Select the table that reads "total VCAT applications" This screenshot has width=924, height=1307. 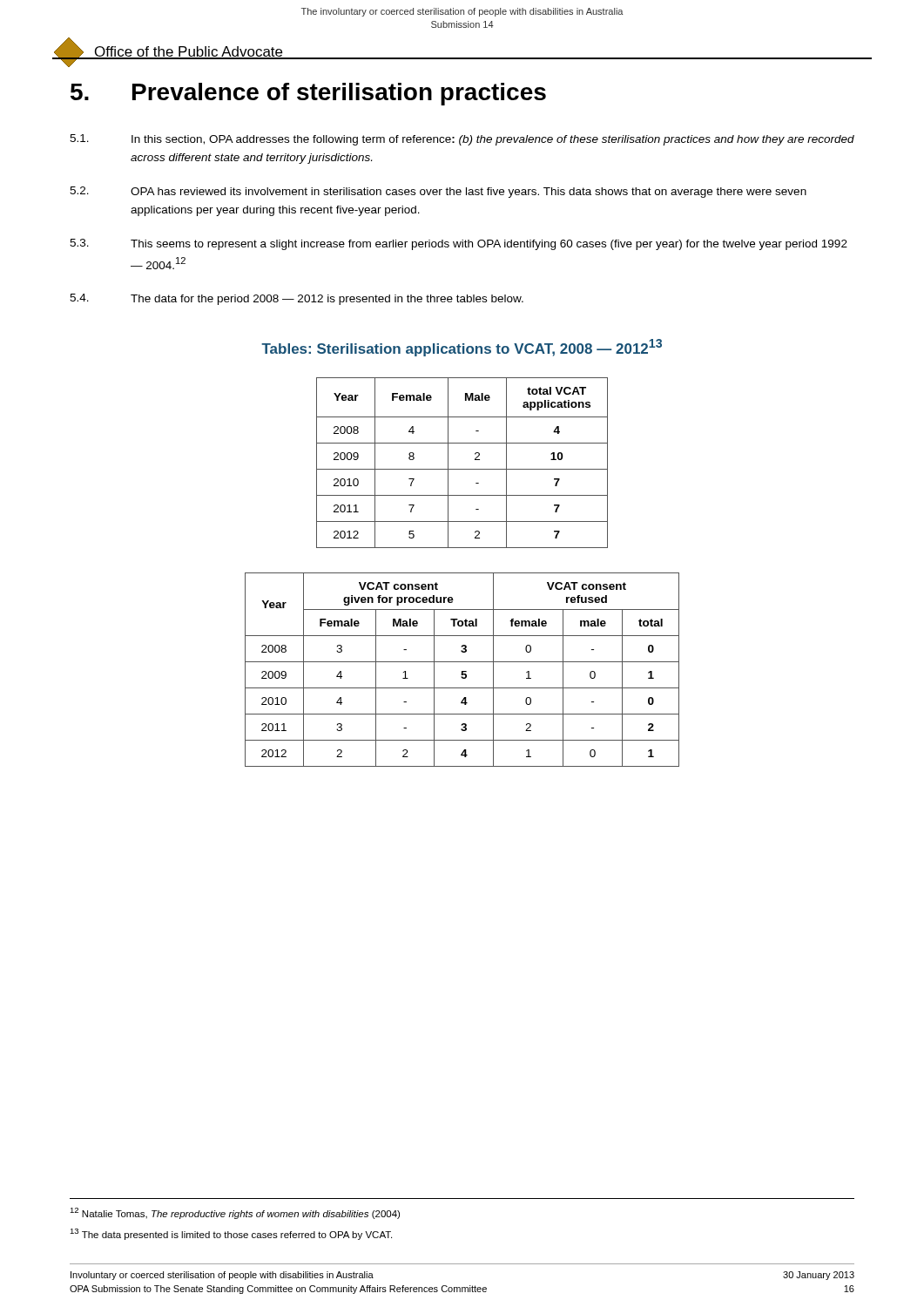click(x=462, y=462)
